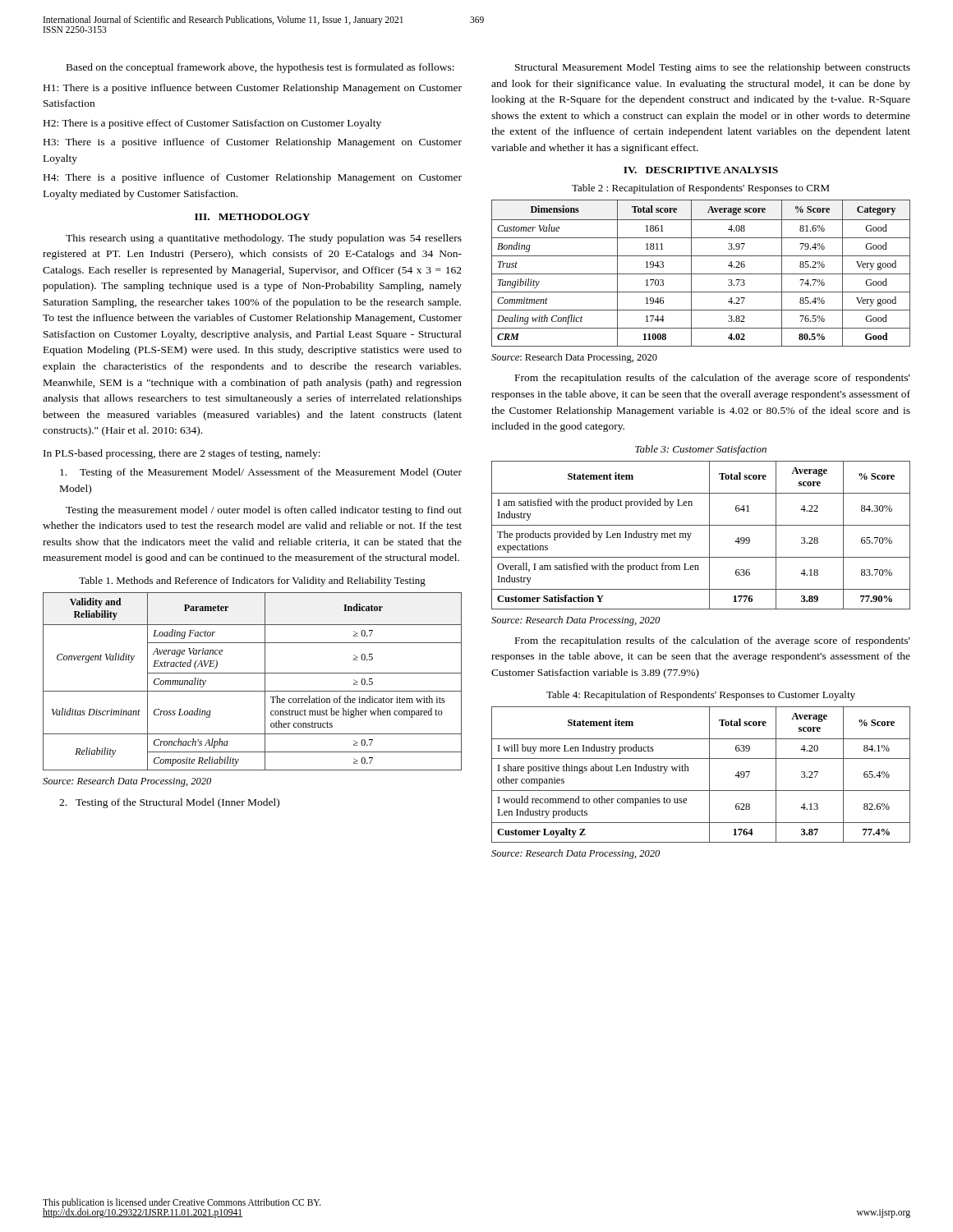Image resolution: width=953 pixels, height=1232 pixels.
Task: Locate the text block containing "This research using a"
Action: pyautogui.click(x=252, y=334)
